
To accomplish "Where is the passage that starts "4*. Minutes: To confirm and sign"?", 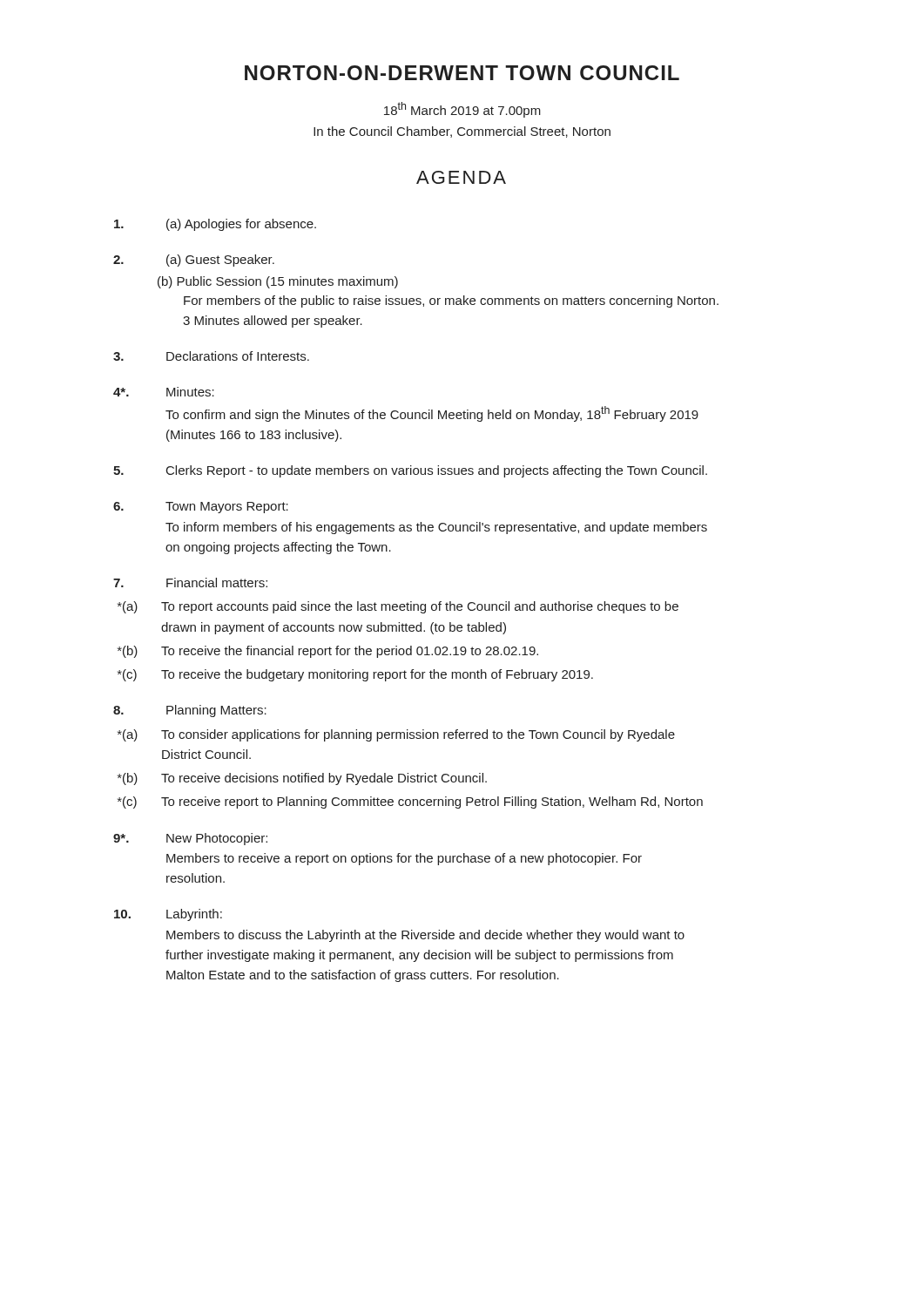I will point(462,413).
